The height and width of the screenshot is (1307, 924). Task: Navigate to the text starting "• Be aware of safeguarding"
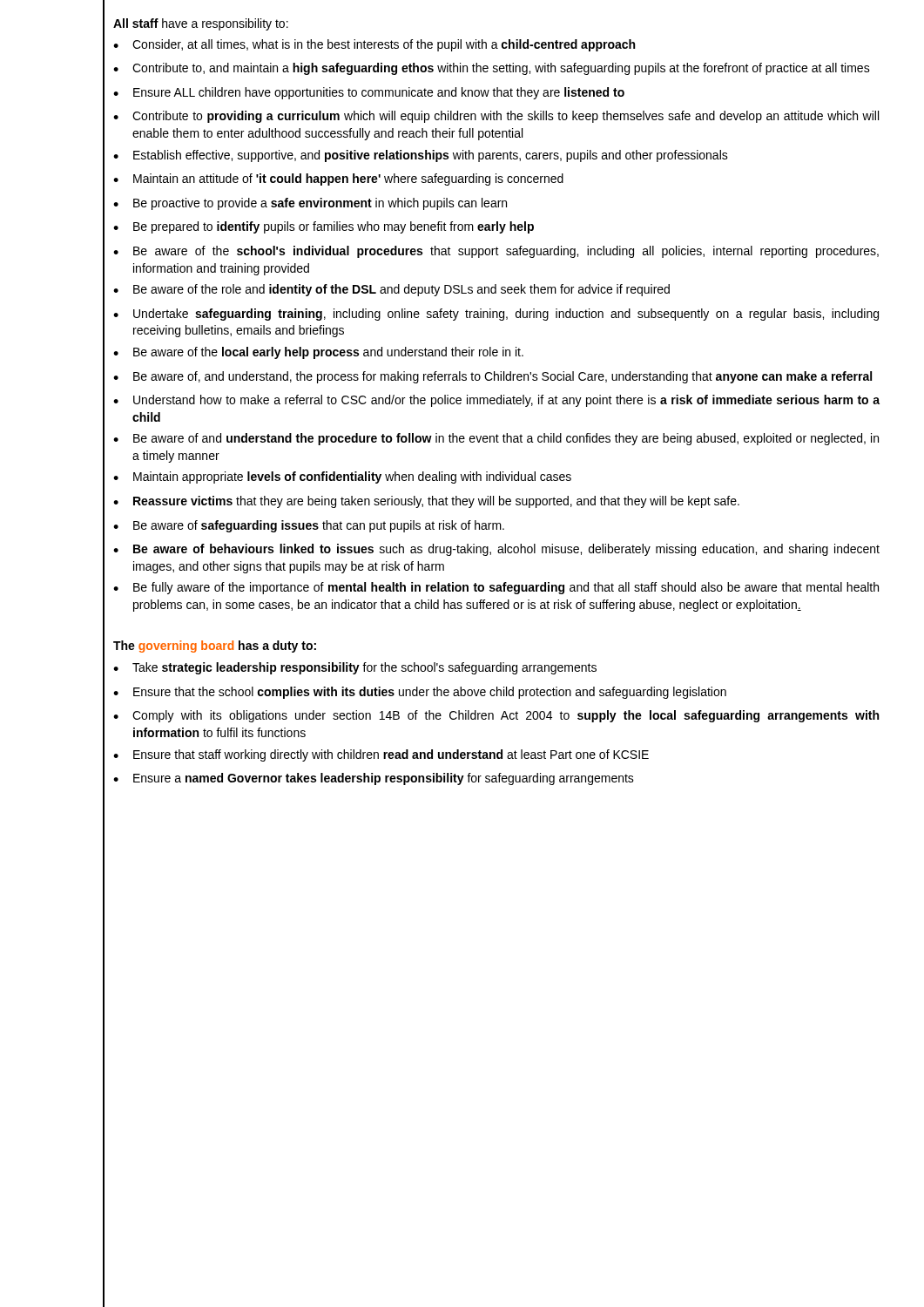tap(496, 527)
